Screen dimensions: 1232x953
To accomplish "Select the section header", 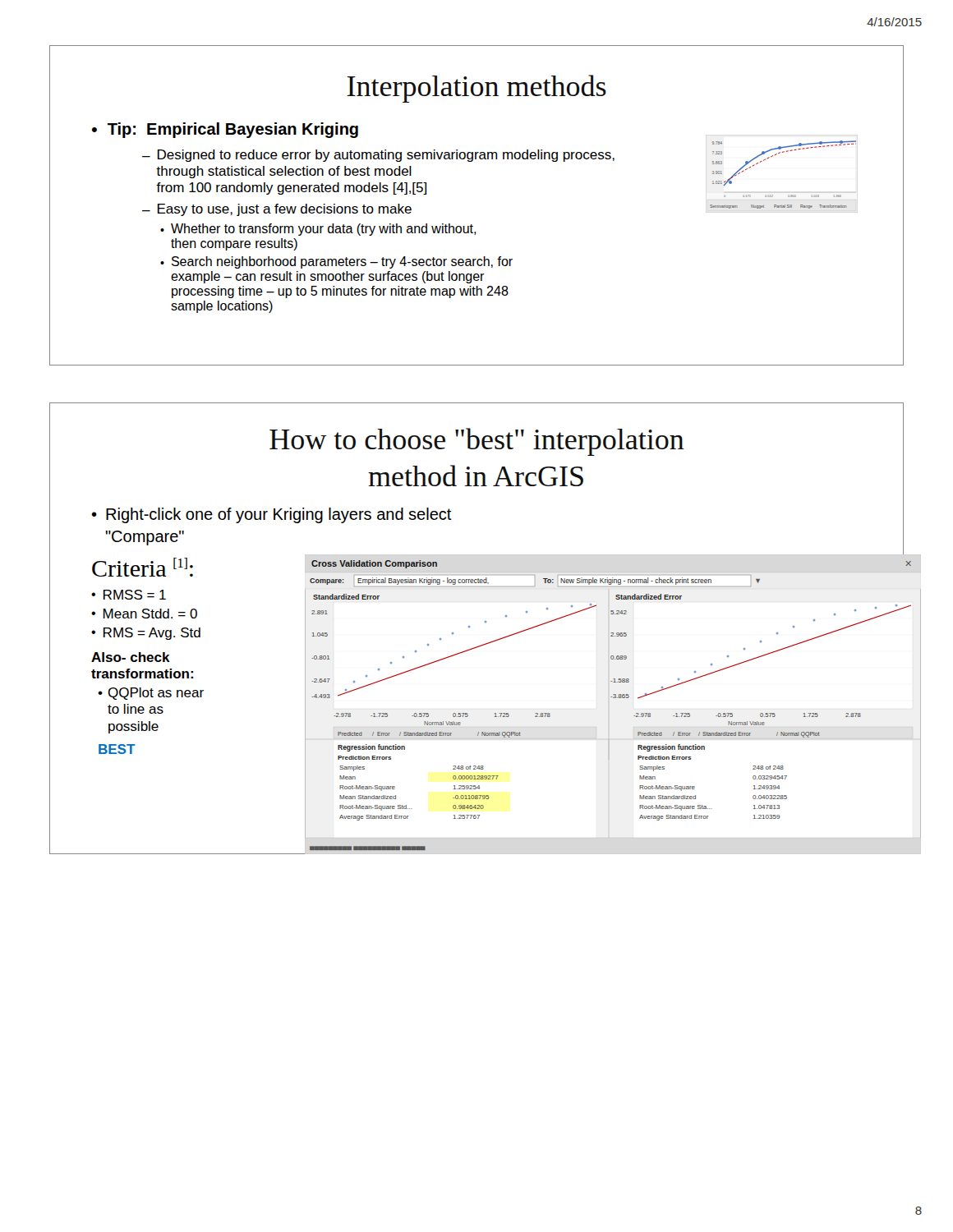I will click(143, 568).
